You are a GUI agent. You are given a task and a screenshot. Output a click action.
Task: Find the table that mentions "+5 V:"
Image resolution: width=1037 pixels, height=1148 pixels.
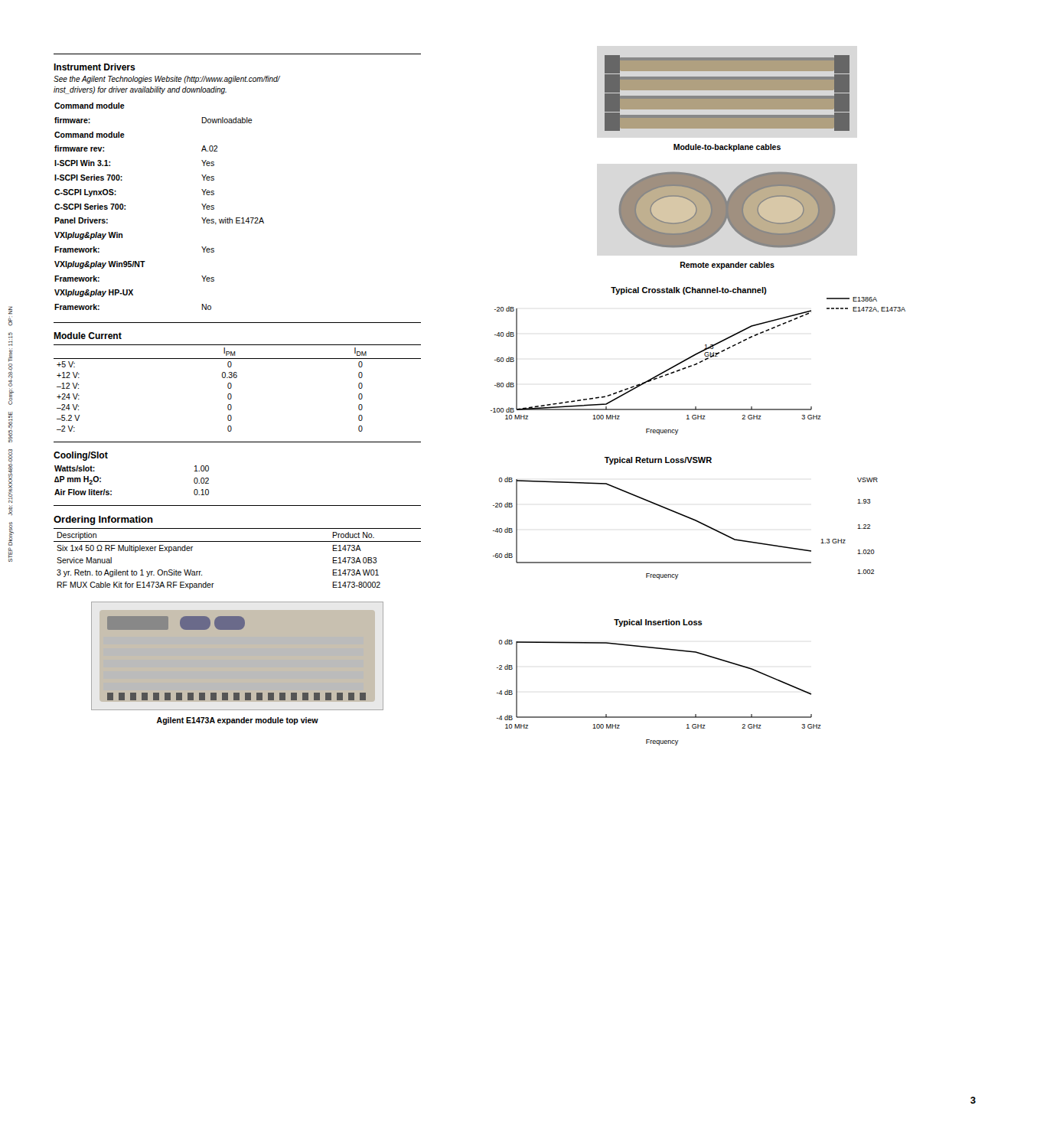click(237, 389)
